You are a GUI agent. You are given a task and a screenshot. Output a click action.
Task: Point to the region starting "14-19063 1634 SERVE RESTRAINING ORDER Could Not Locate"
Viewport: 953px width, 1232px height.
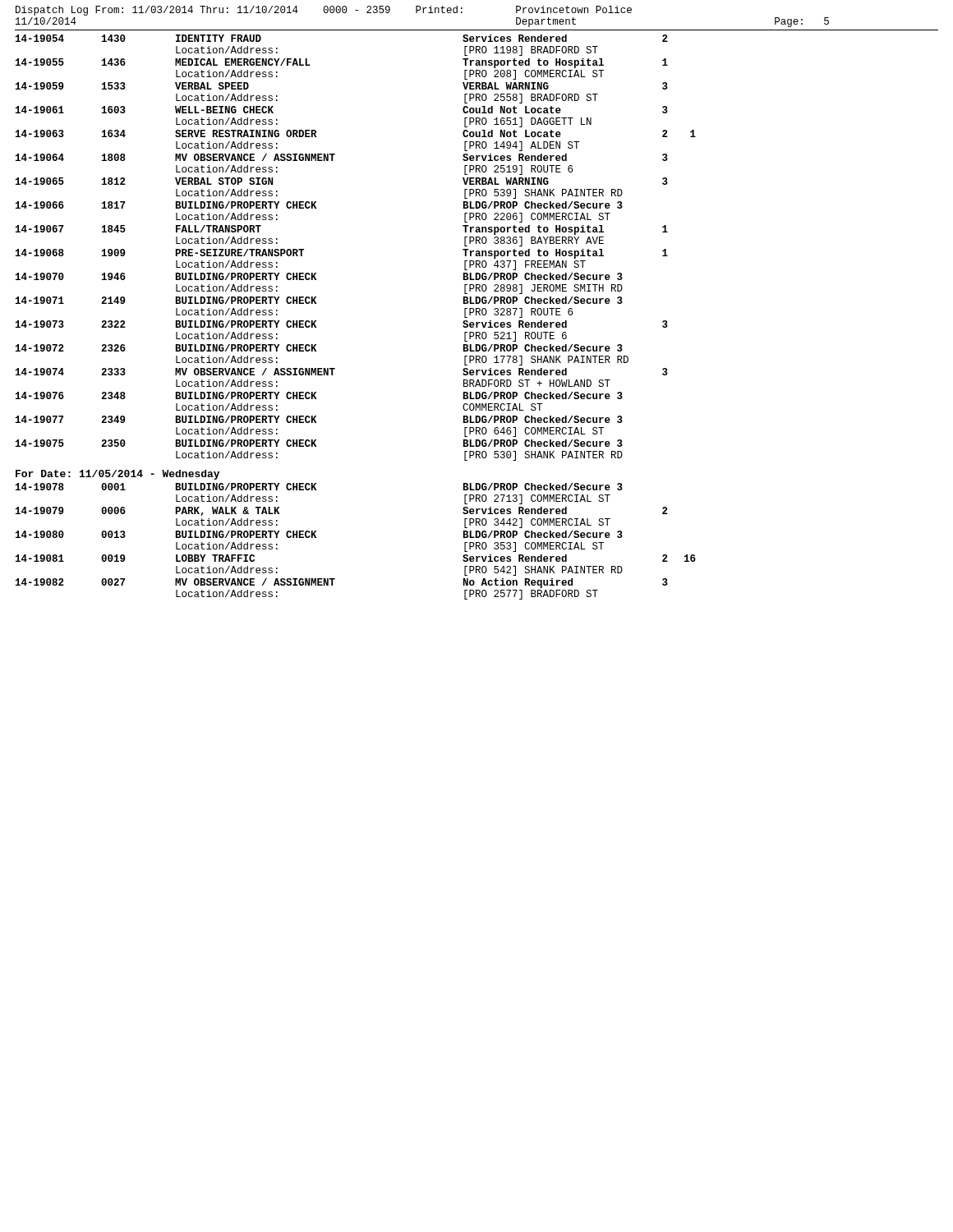476,140
